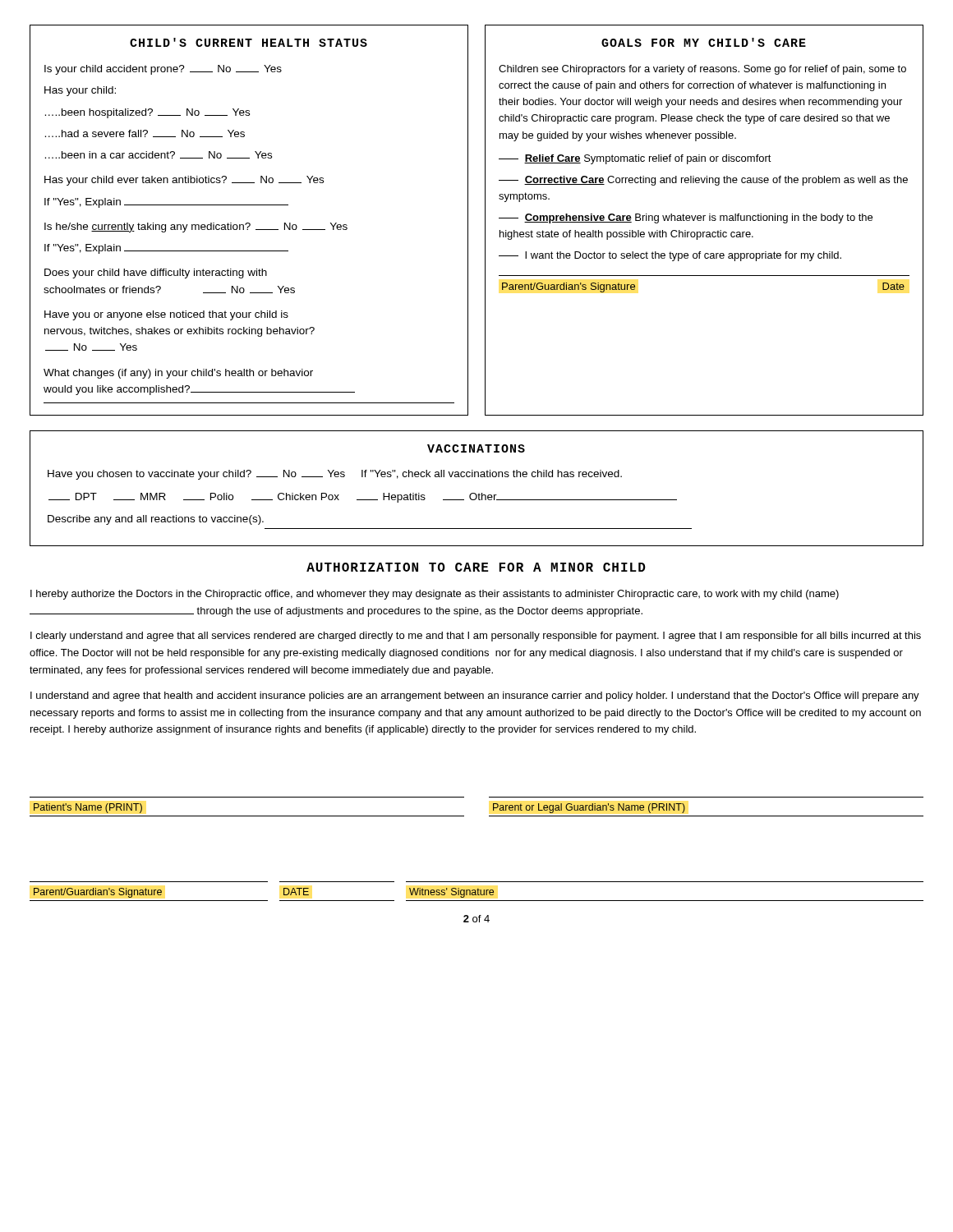The width and height of the screenshot is (953, 1232).
Task: Point to "GOALS FOR MY CHILD'S CARE"
Action: [x=704, y=44]
